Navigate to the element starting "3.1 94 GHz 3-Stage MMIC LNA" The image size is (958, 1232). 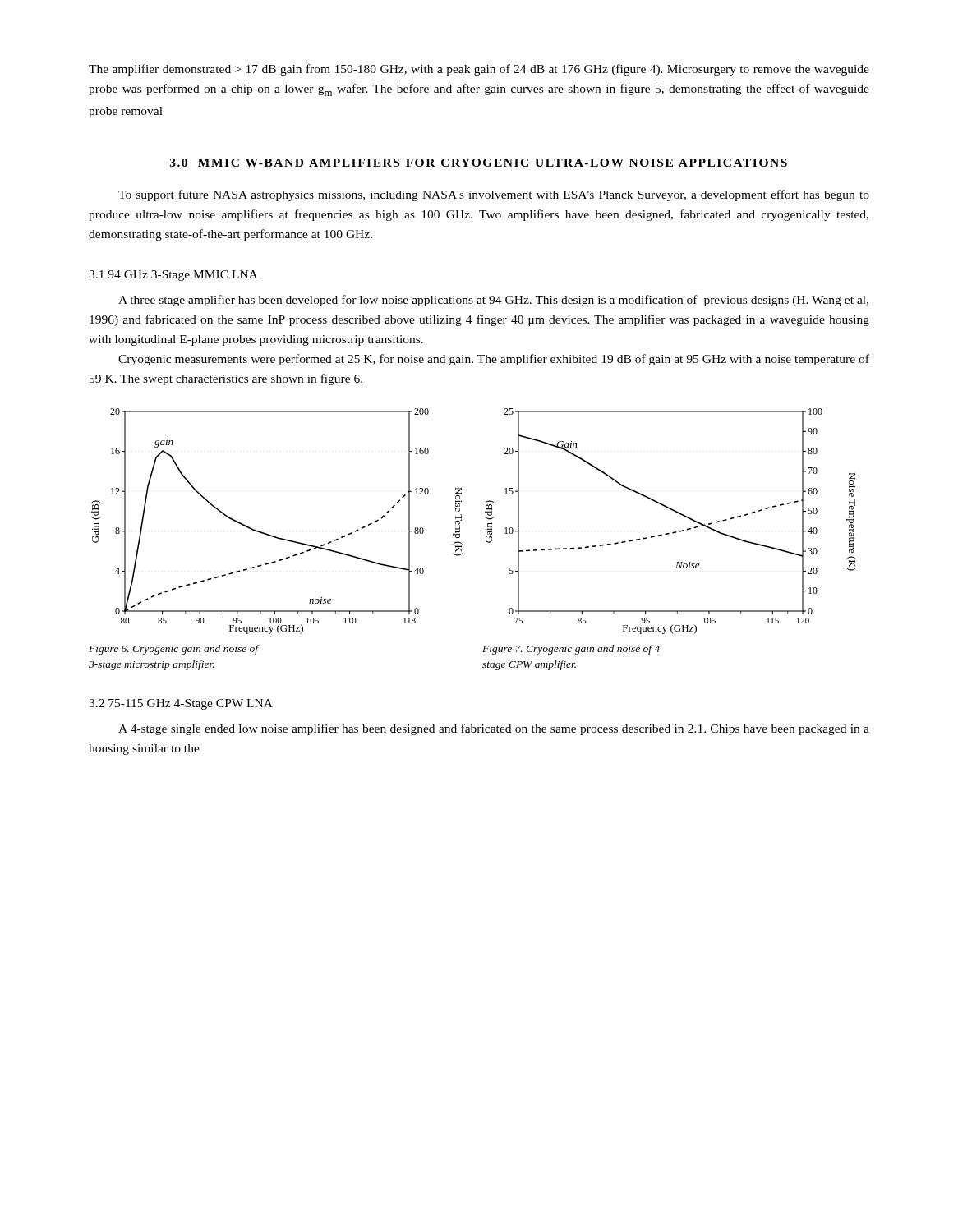pyautogui.click(x=173, y=274)
